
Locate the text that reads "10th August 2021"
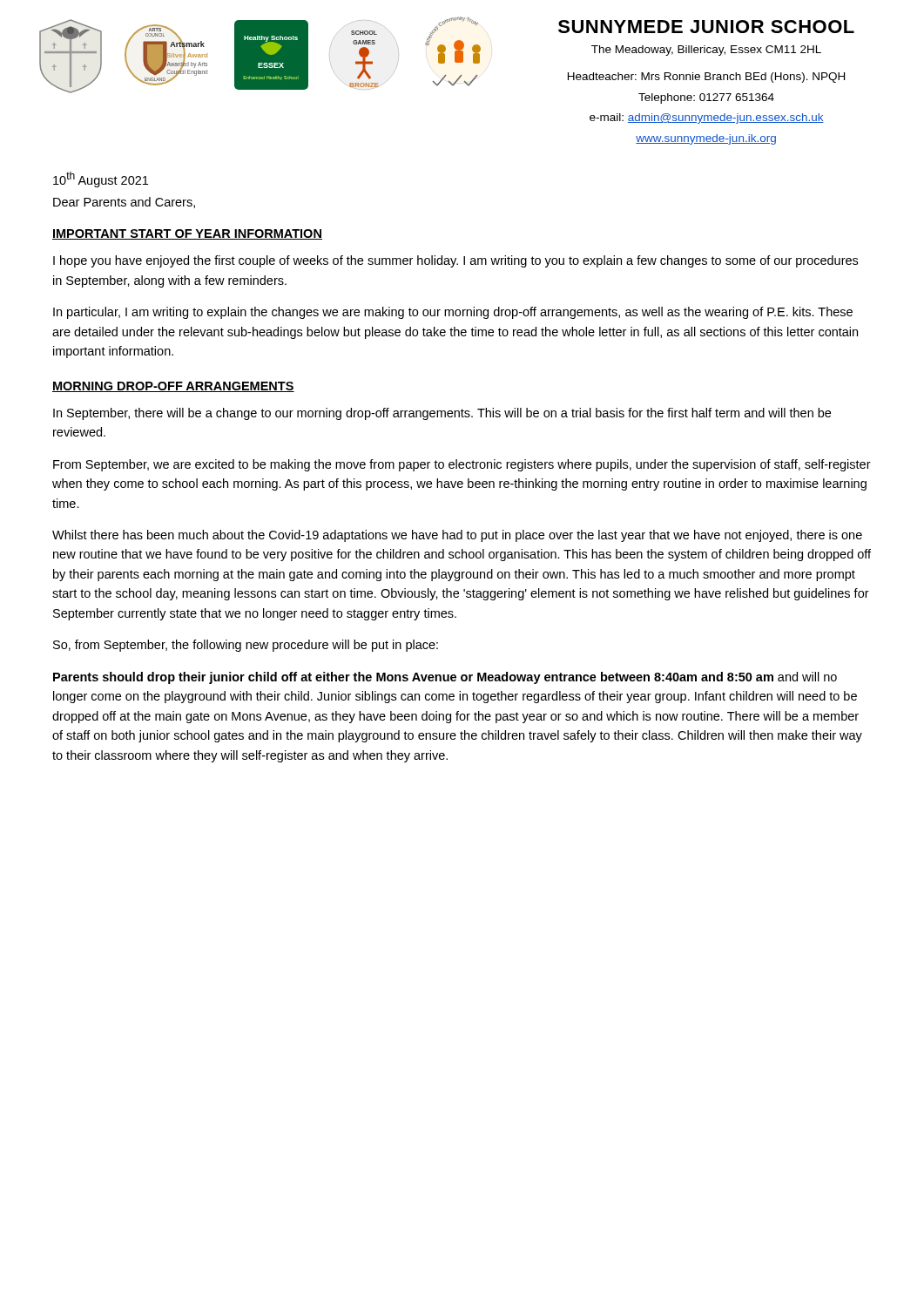pos(101,178)
